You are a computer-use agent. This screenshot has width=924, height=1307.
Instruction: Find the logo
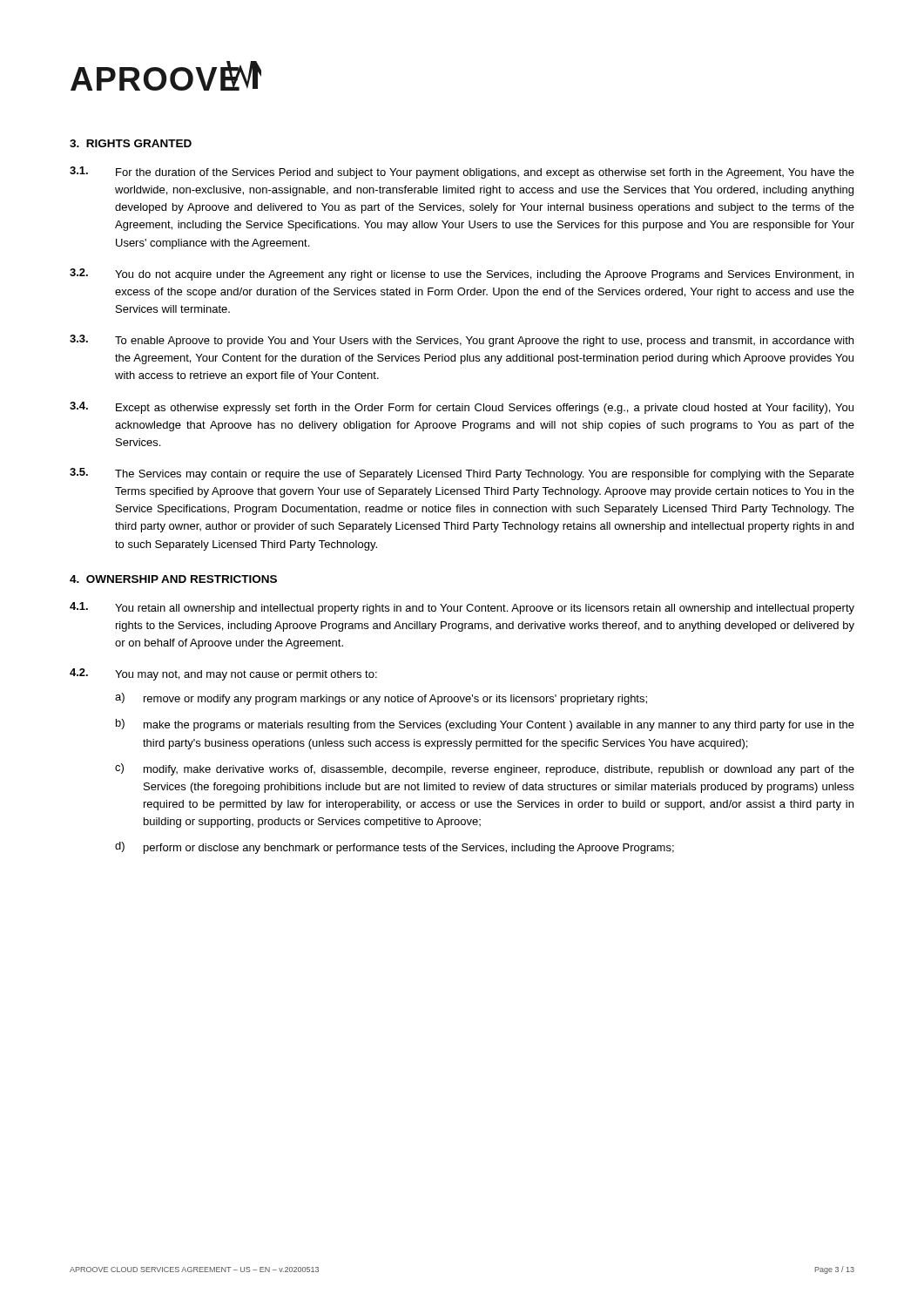(x=462, y=79)
